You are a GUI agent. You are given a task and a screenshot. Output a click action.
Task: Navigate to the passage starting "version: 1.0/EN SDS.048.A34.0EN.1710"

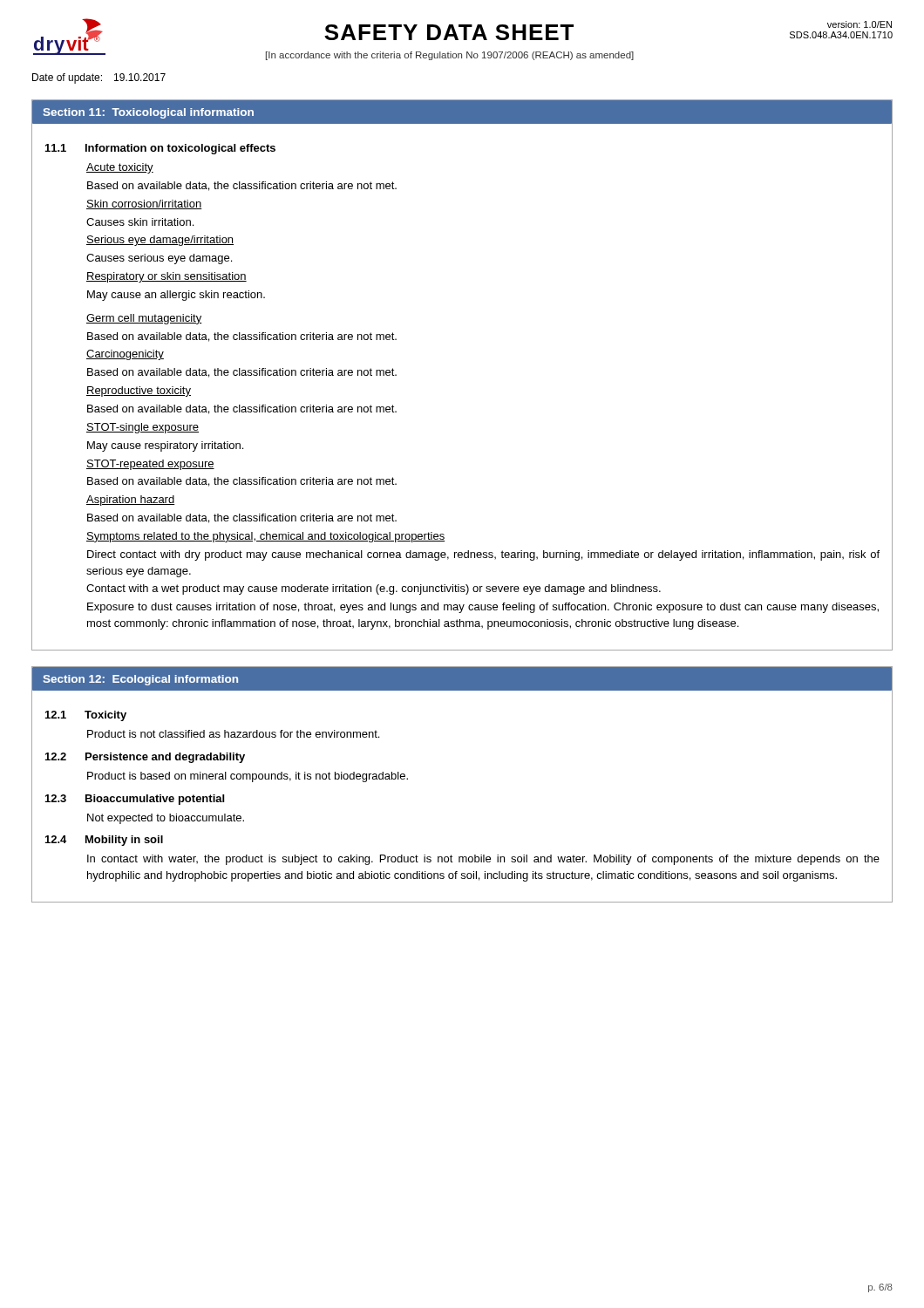tap(841, 30)
